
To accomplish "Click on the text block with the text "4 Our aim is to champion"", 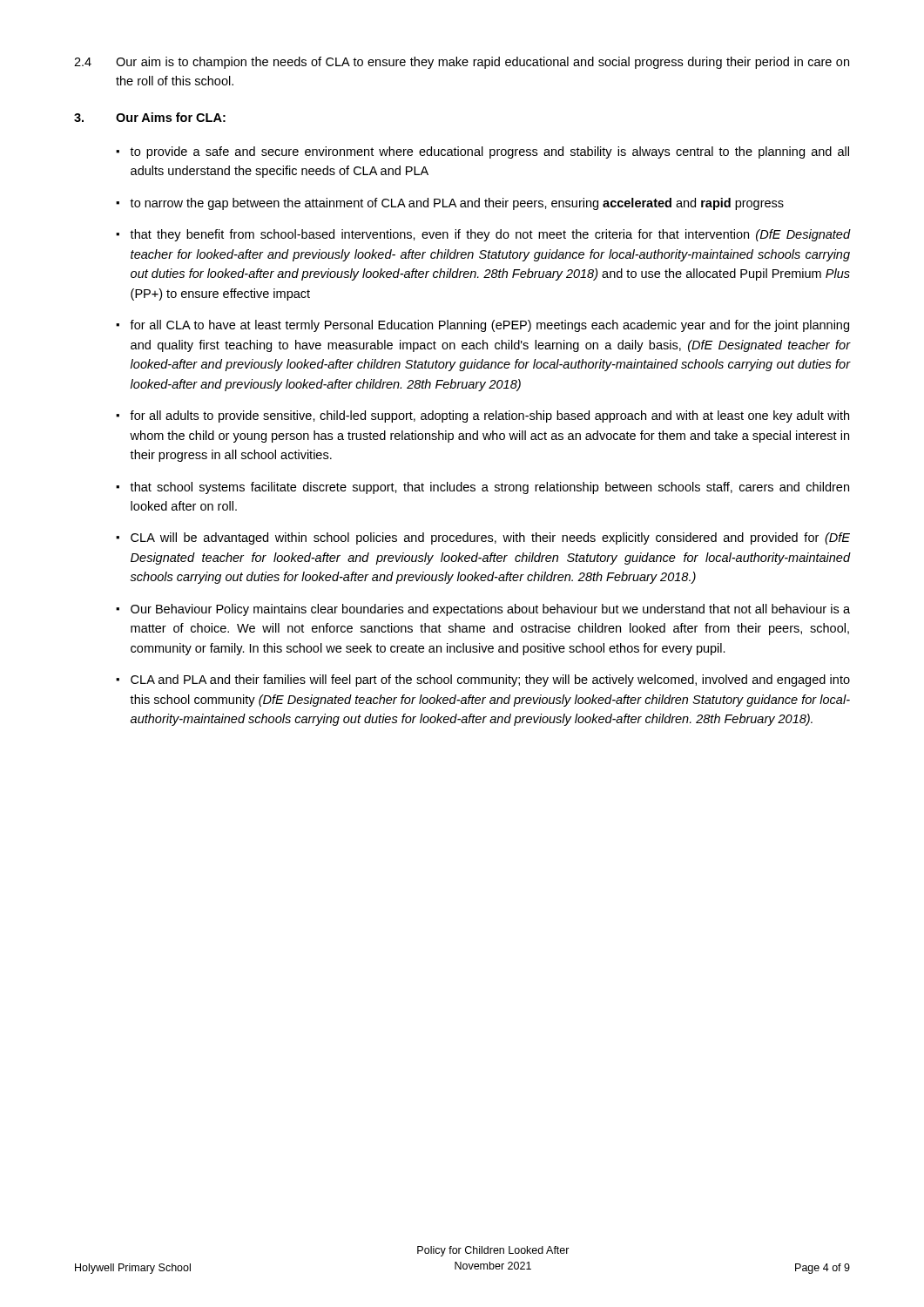I will click(x=462, y=72).
